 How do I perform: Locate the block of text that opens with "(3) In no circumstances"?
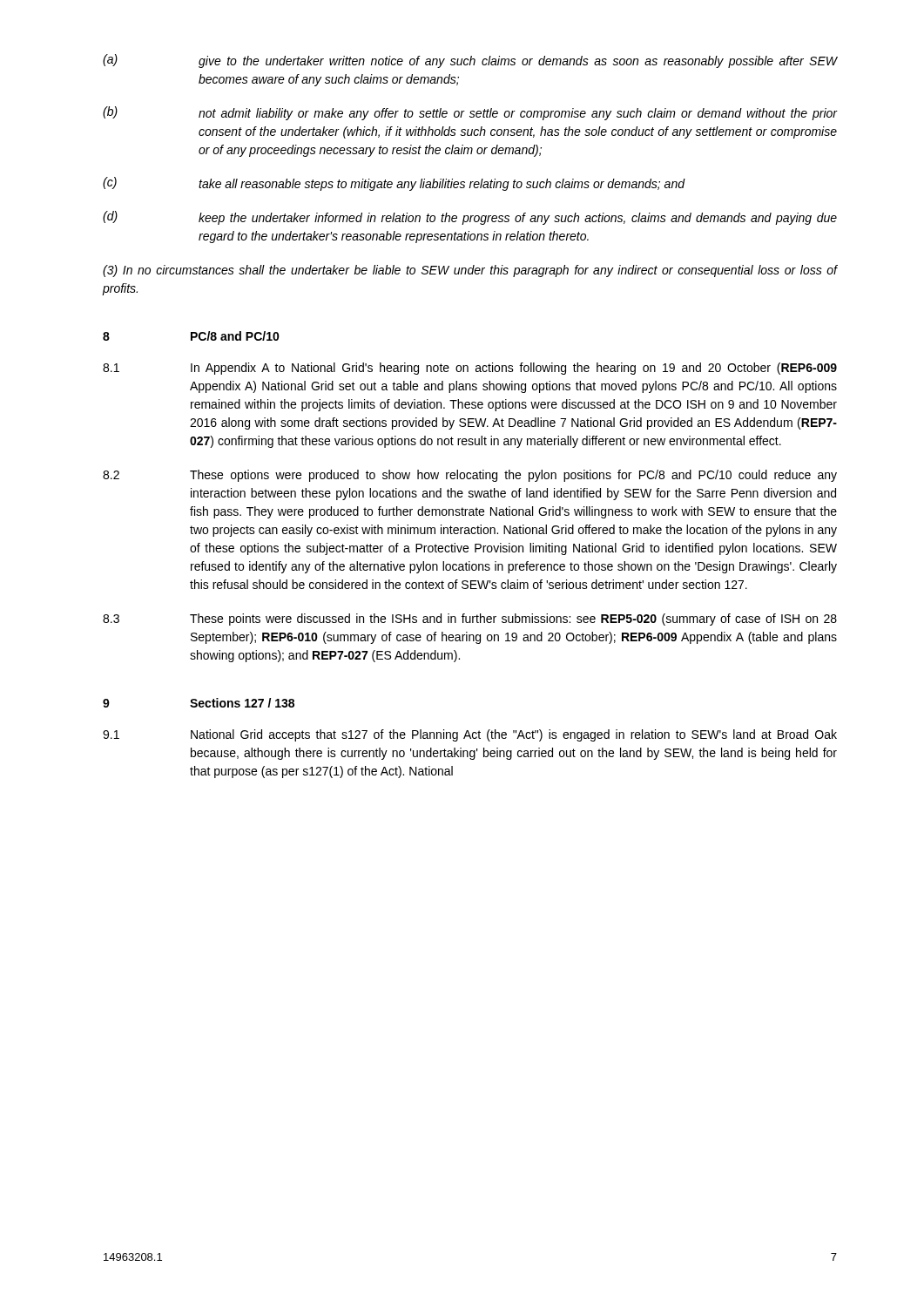click(x=470, y=279)
